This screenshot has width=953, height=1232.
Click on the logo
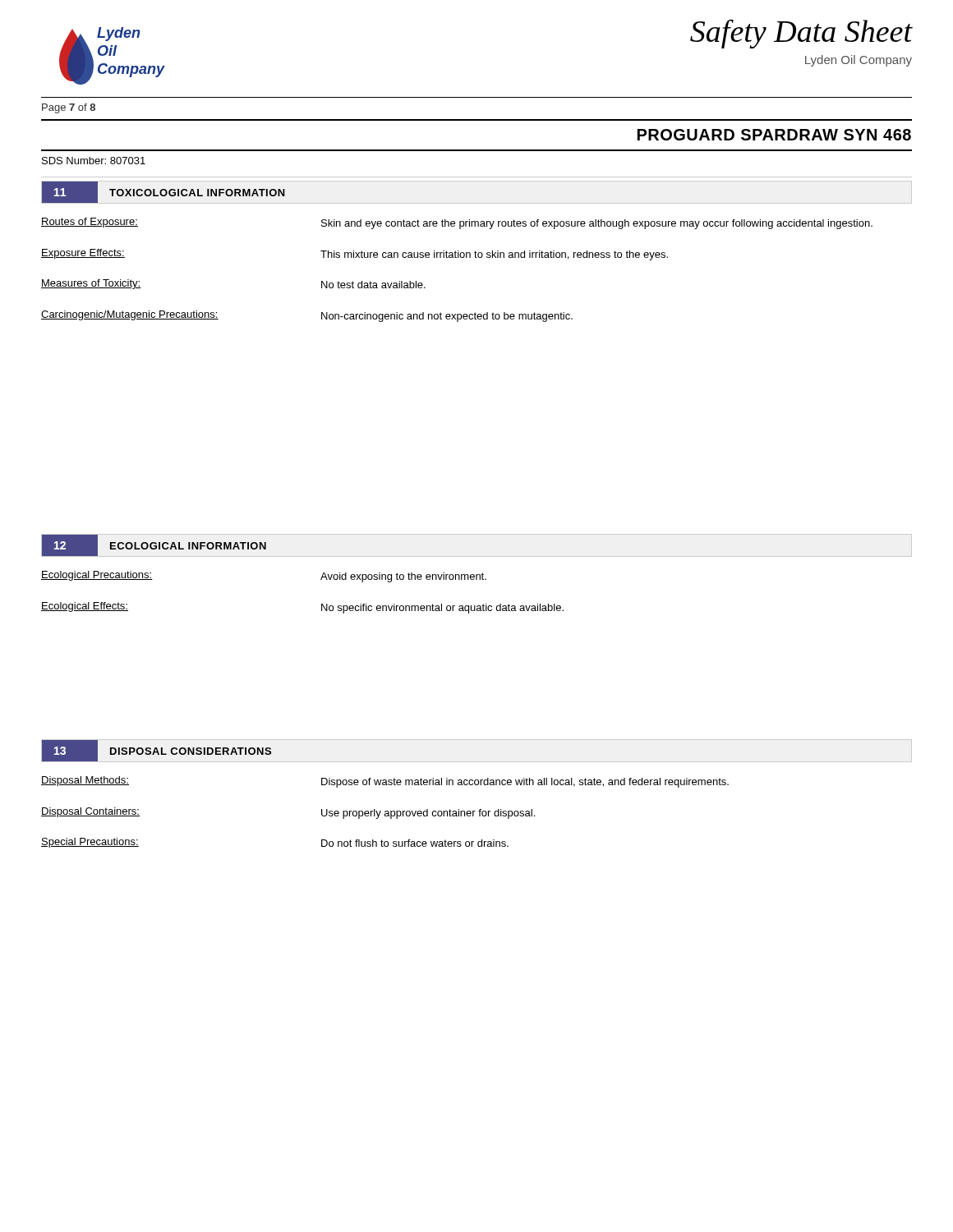[123, 53]
